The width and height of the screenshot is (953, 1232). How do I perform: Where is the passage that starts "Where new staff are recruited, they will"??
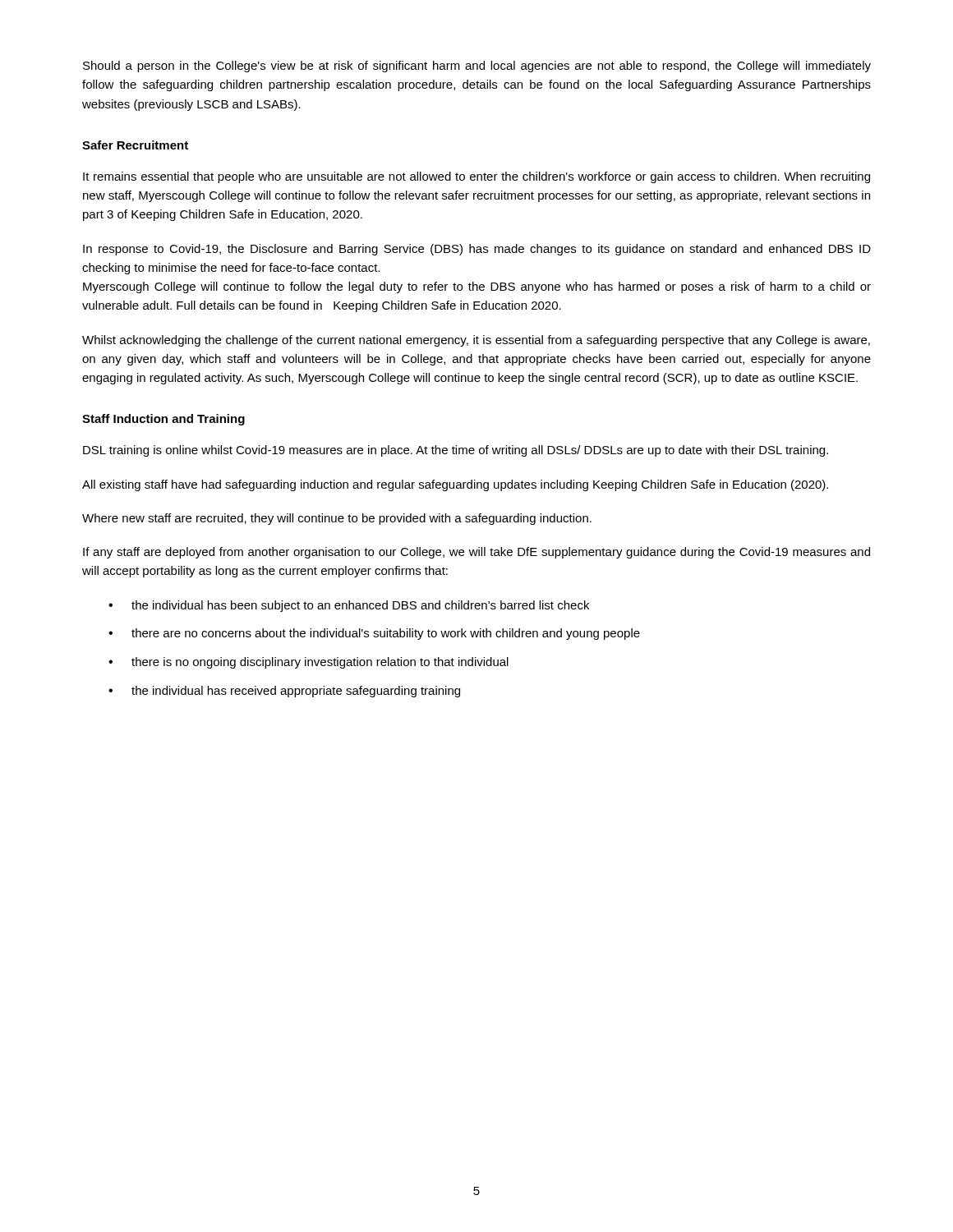337,518
